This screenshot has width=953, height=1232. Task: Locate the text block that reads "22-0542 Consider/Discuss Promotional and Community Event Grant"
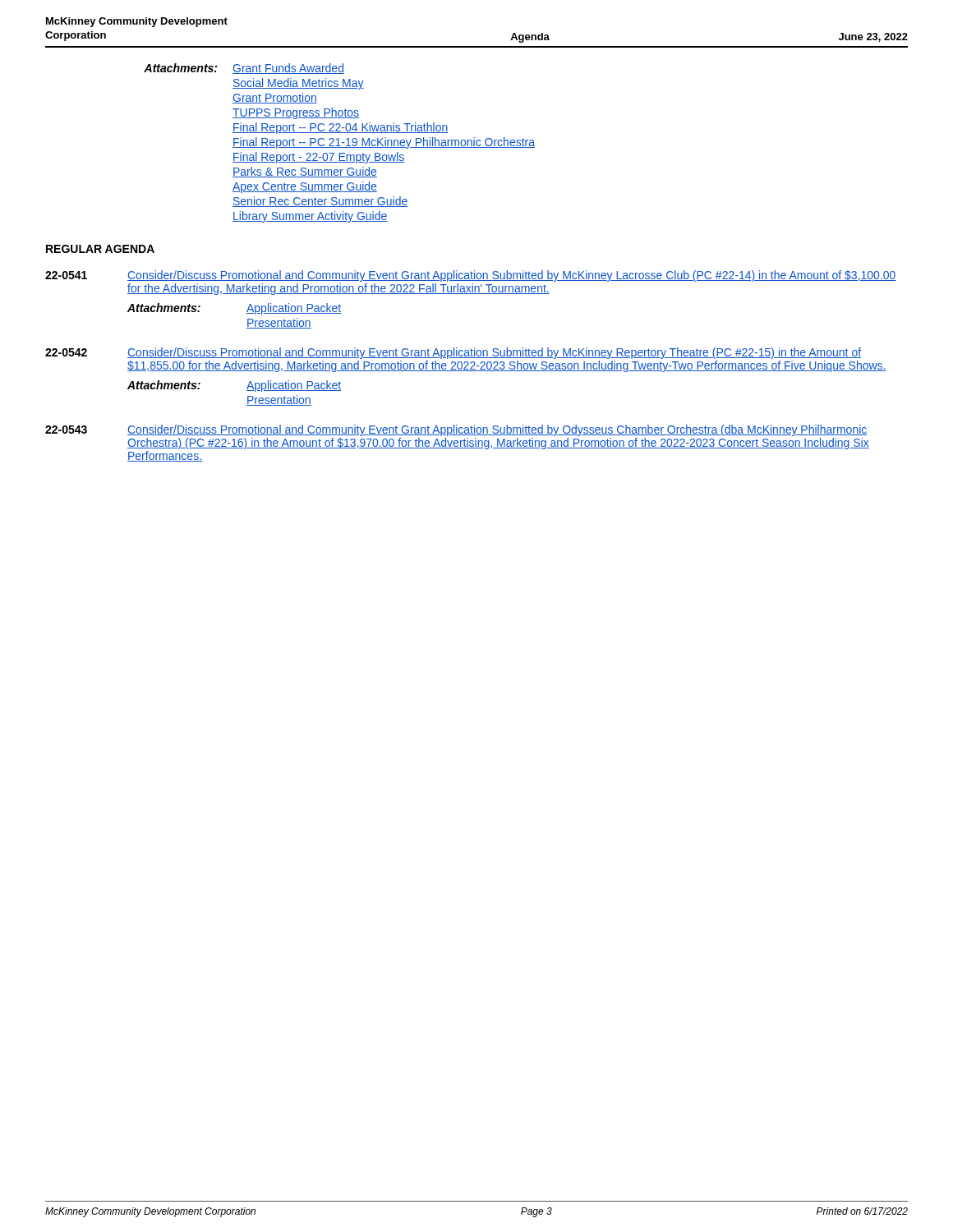tap(476, 376)
